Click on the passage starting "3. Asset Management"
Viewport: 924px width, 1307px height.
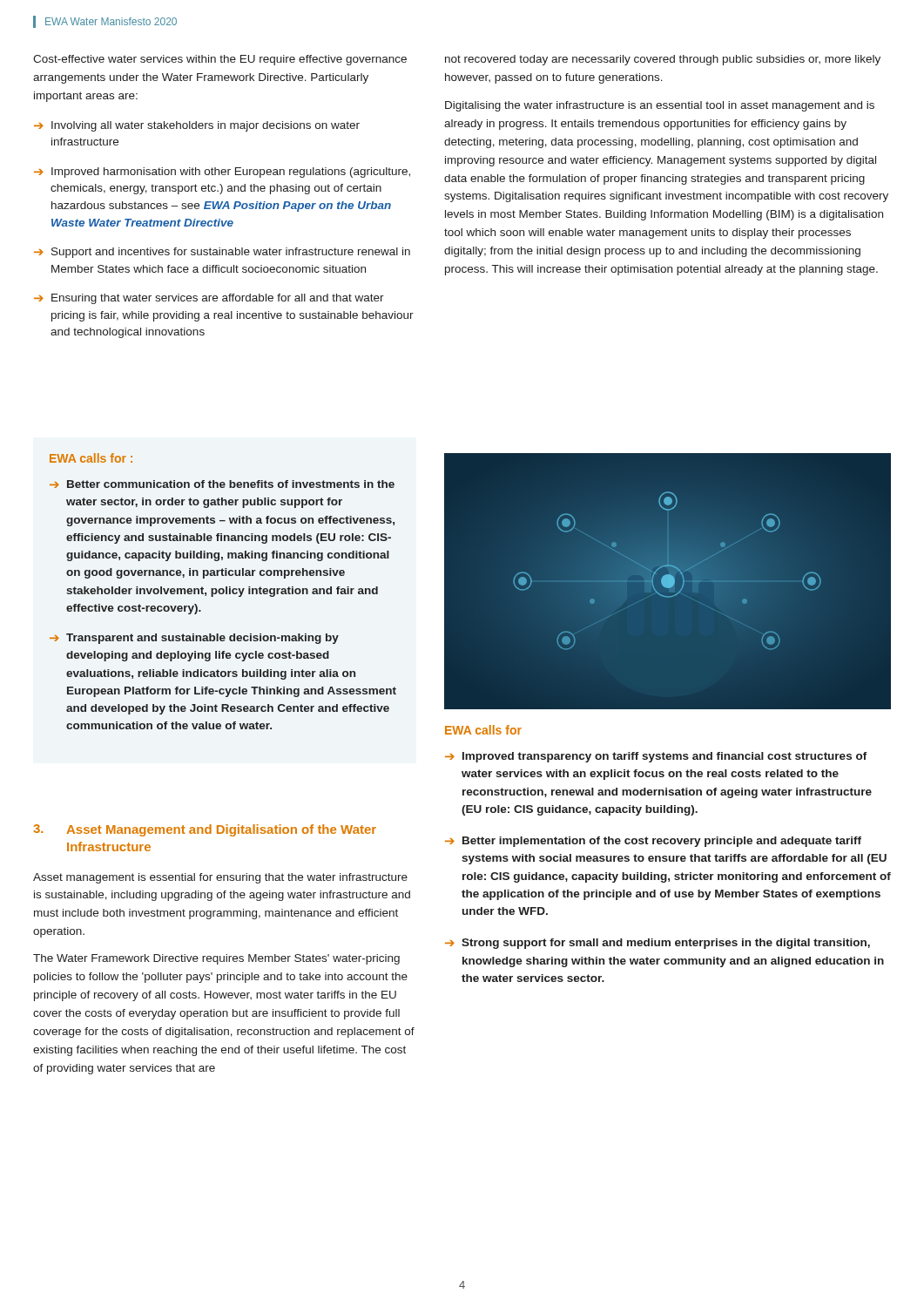pyautogui.click(x=225, y=838)
